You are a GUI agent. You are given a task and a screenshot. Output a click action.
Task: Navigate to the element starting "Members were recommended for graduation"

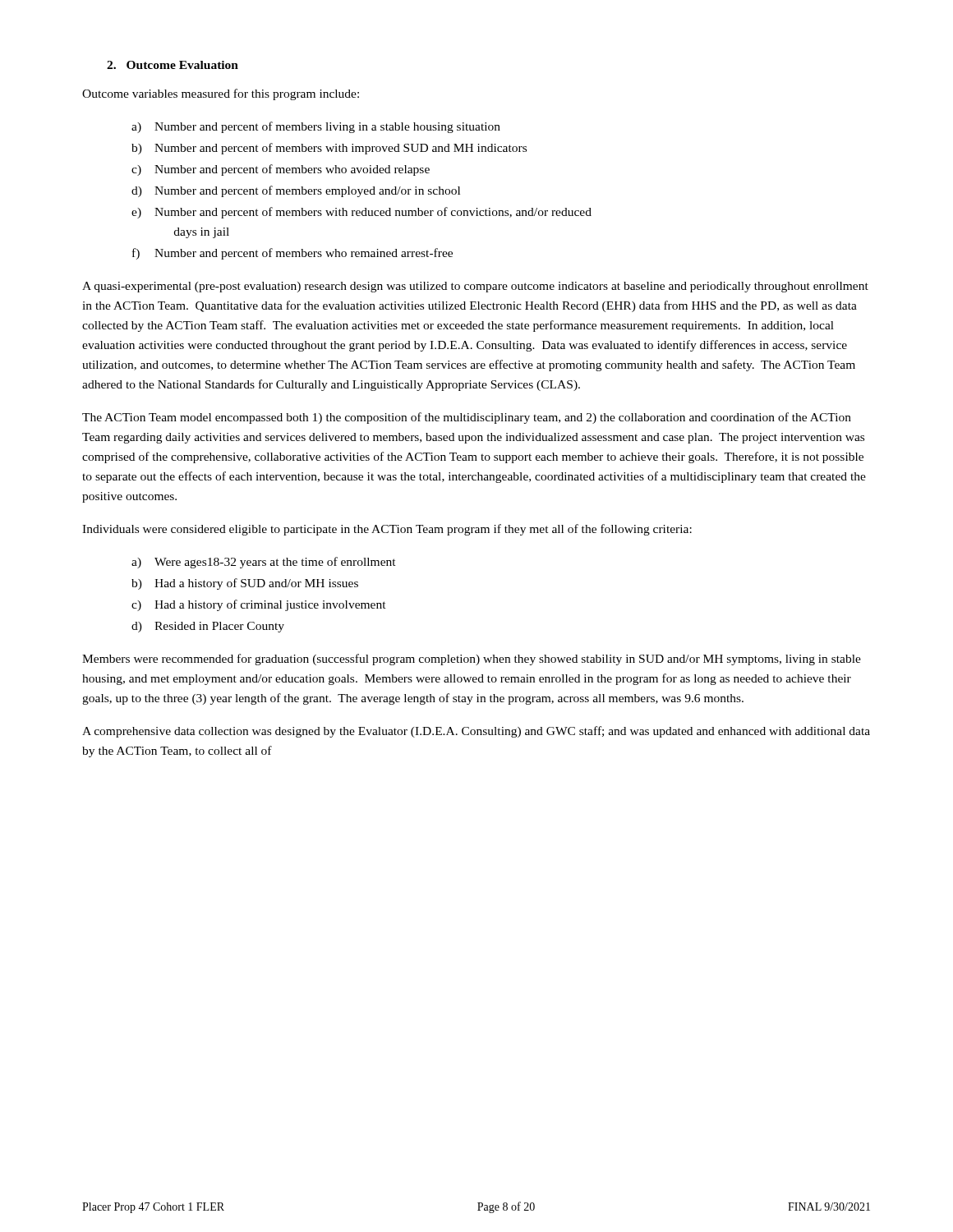(472, 678)
